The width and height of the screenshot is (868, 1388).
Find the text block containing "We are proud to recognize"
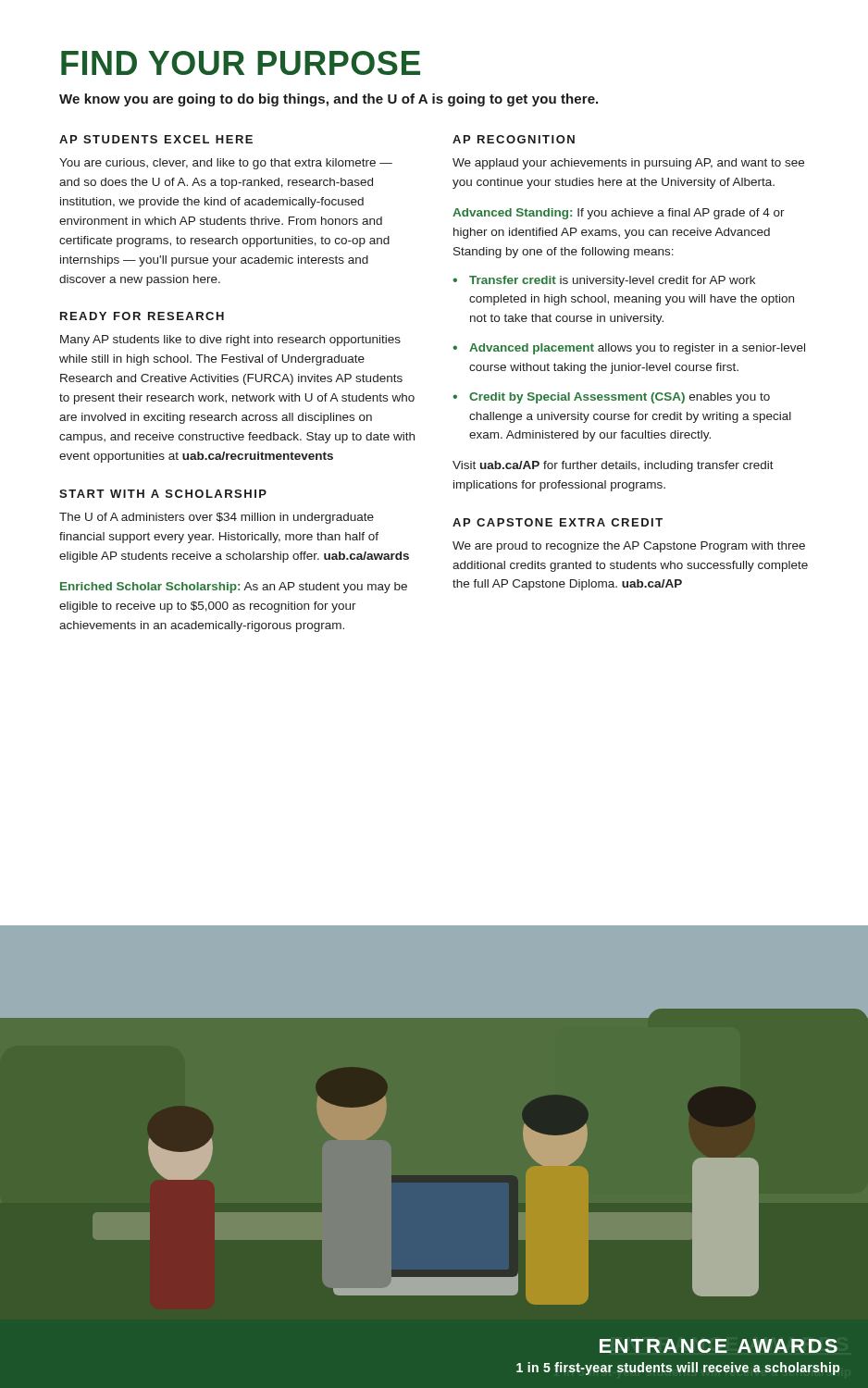click(x=631, y=565)
